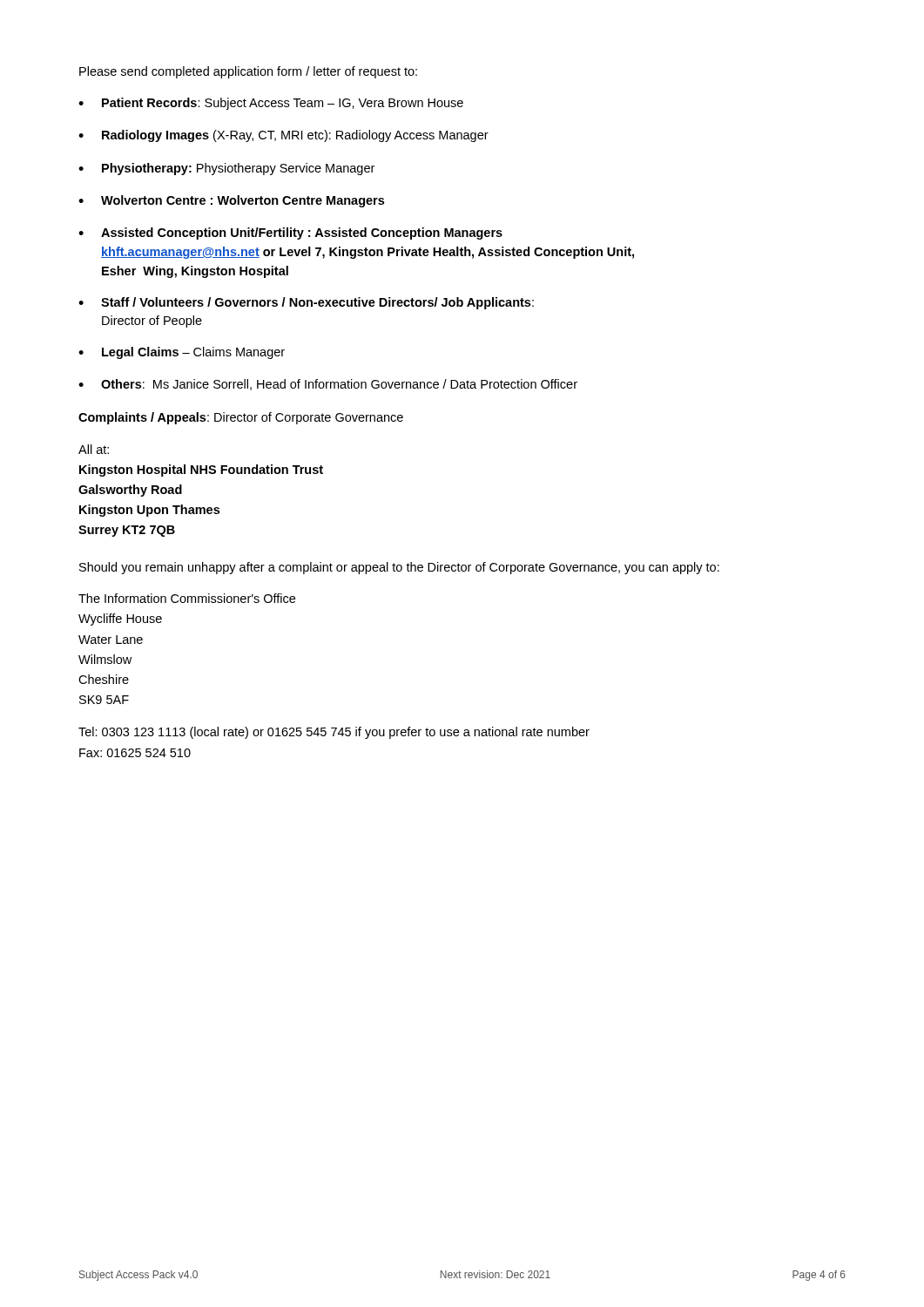924x1307 pixels.
Task: Click on the list item with the text "• Others: Ms Janice Sorrell, Head of Information"
Action: tap(462, 386)
